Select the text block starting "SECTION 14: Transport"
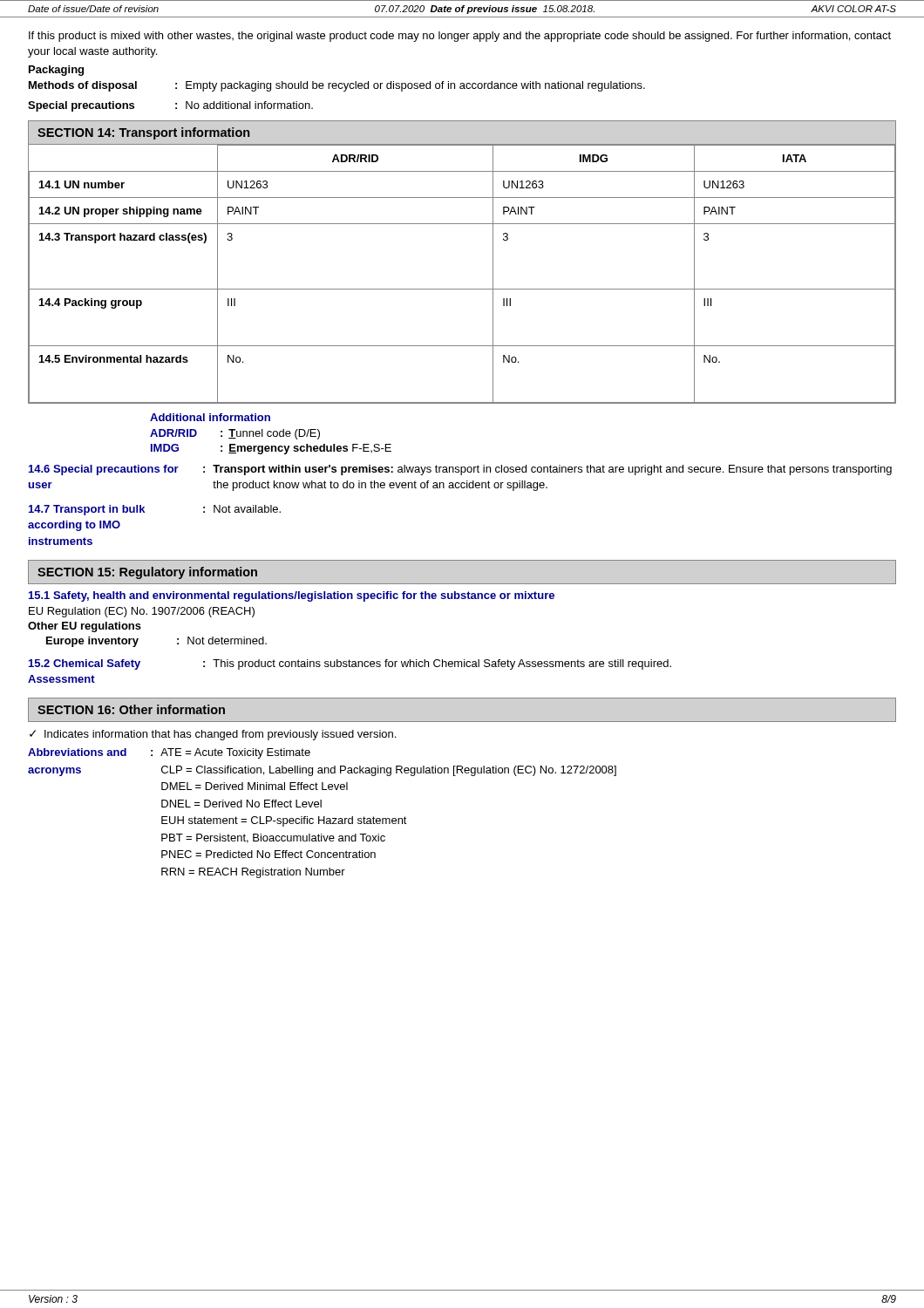The image size is (924, 1308). tap(144, 132)
